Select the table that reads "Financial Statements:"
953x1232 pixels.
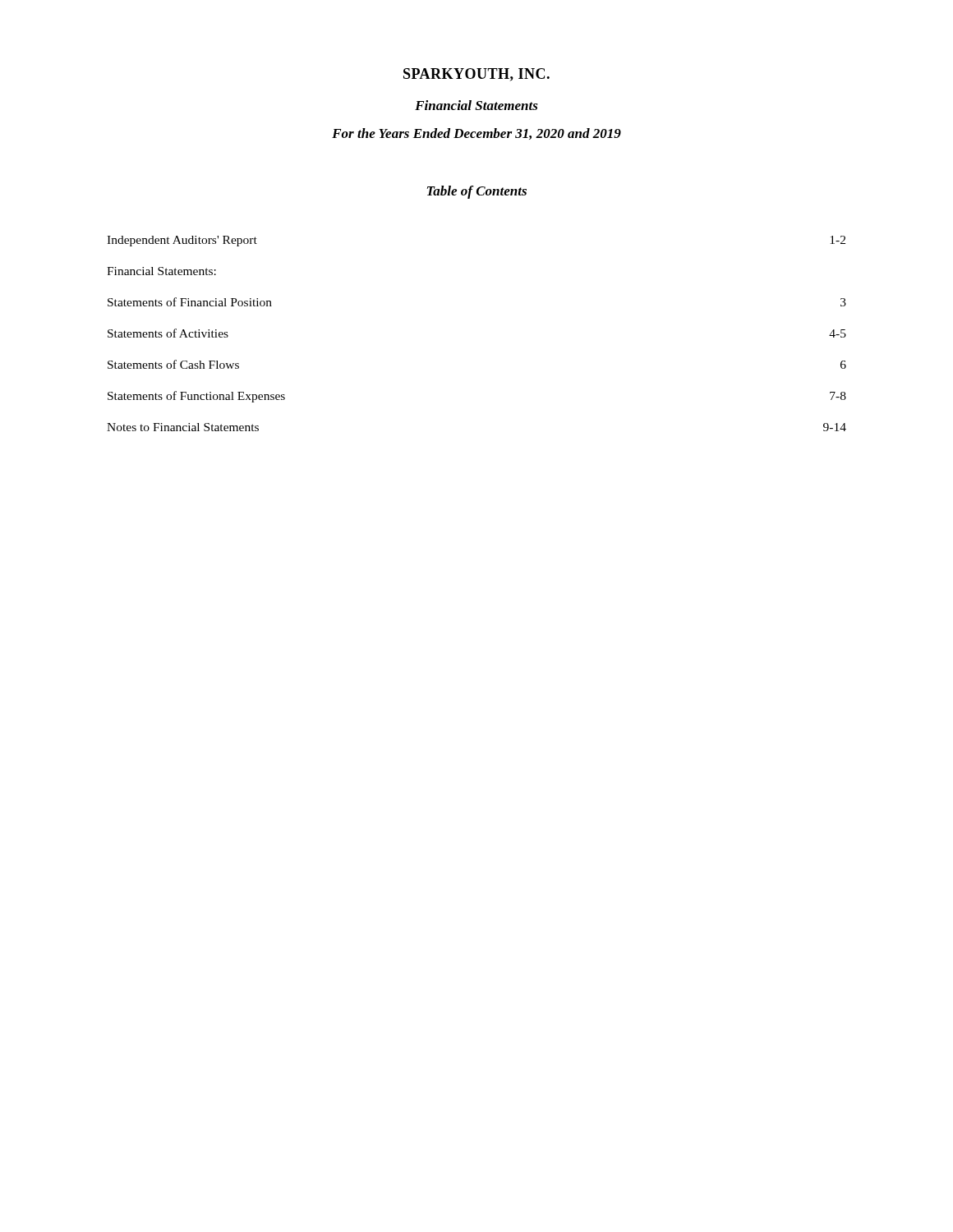476,333
